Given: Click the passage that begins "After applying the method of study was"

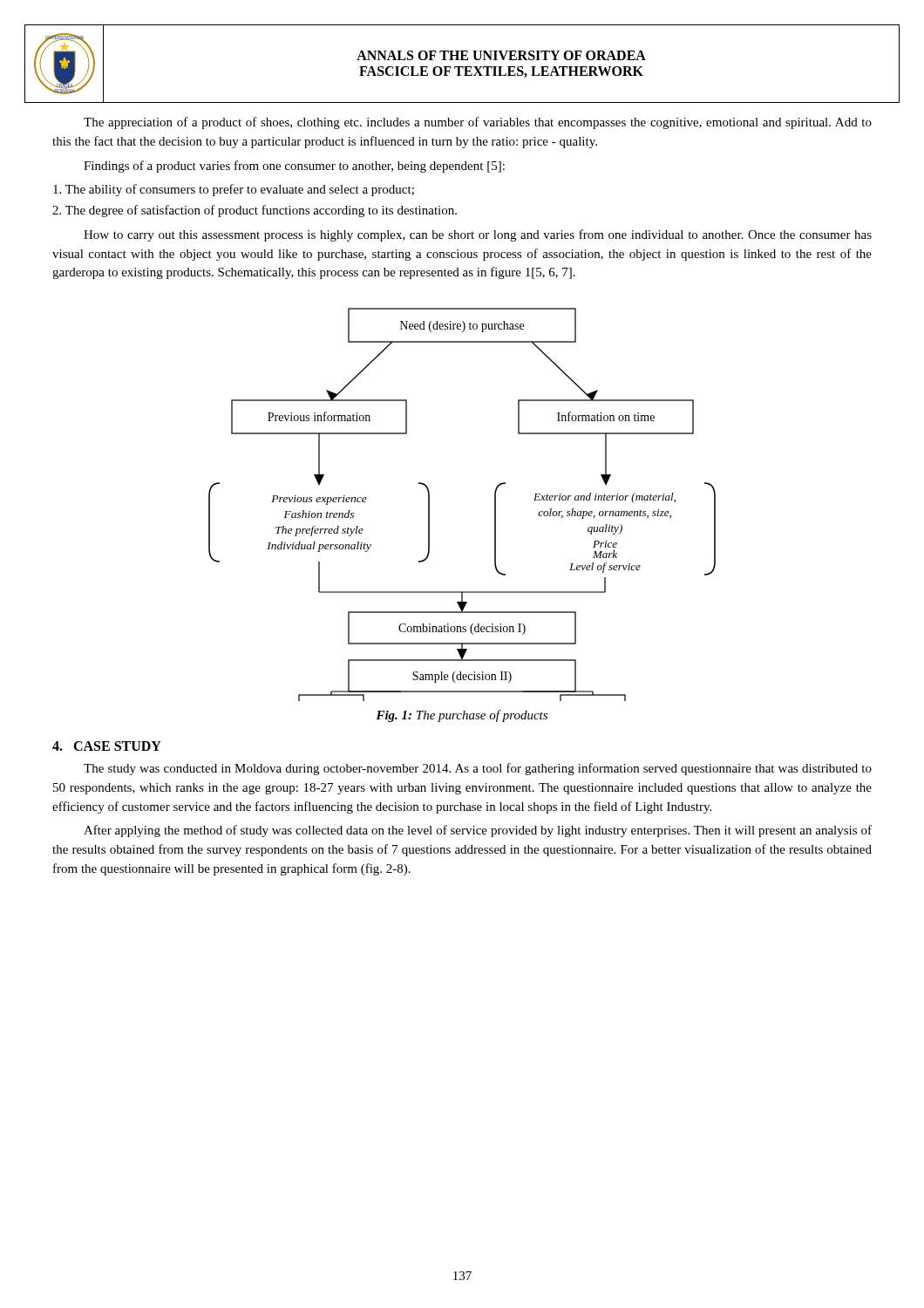Looking at the screenshot, I should point(462,849).
